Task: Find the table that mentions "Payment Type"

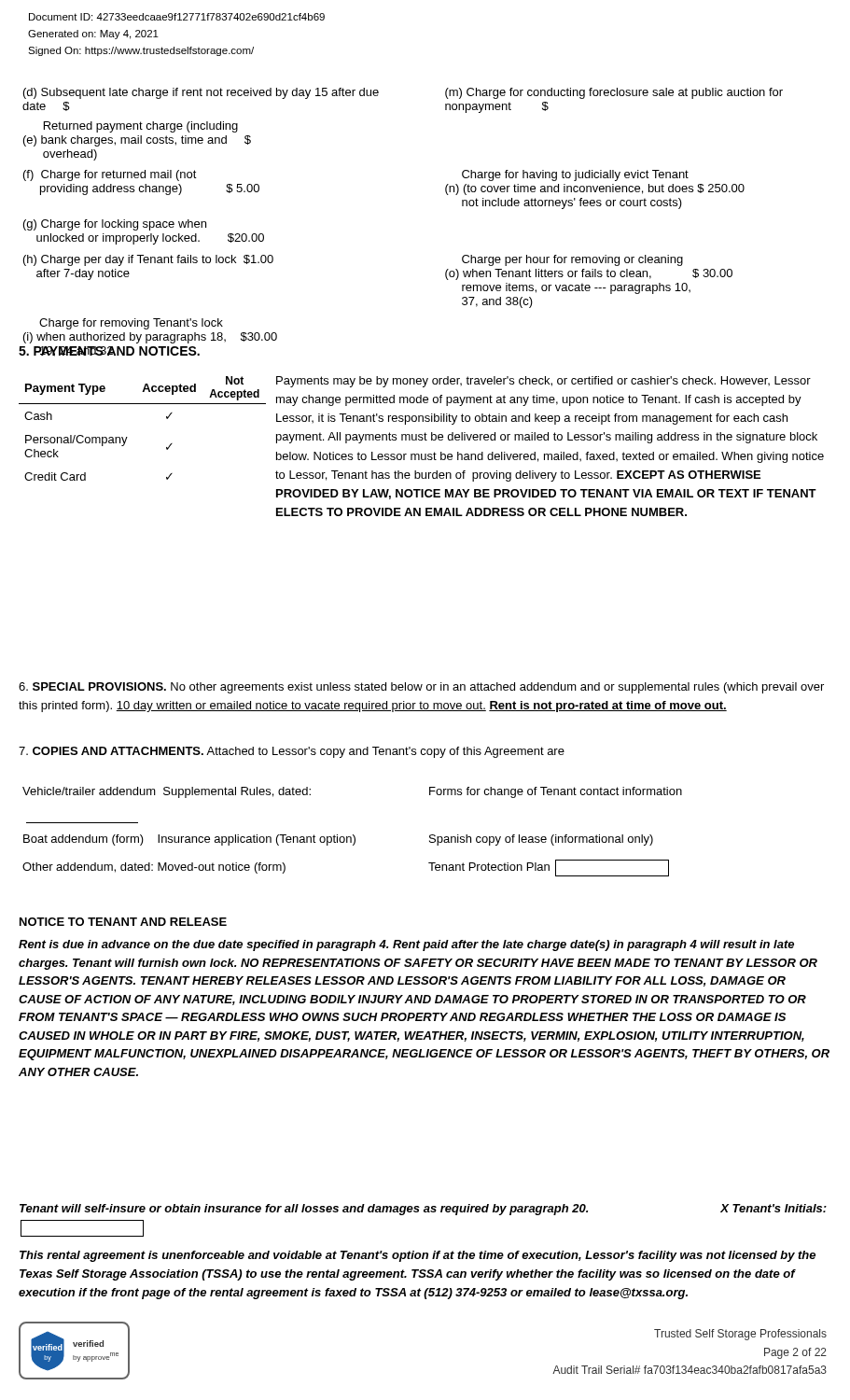Action: click(142, 430)
